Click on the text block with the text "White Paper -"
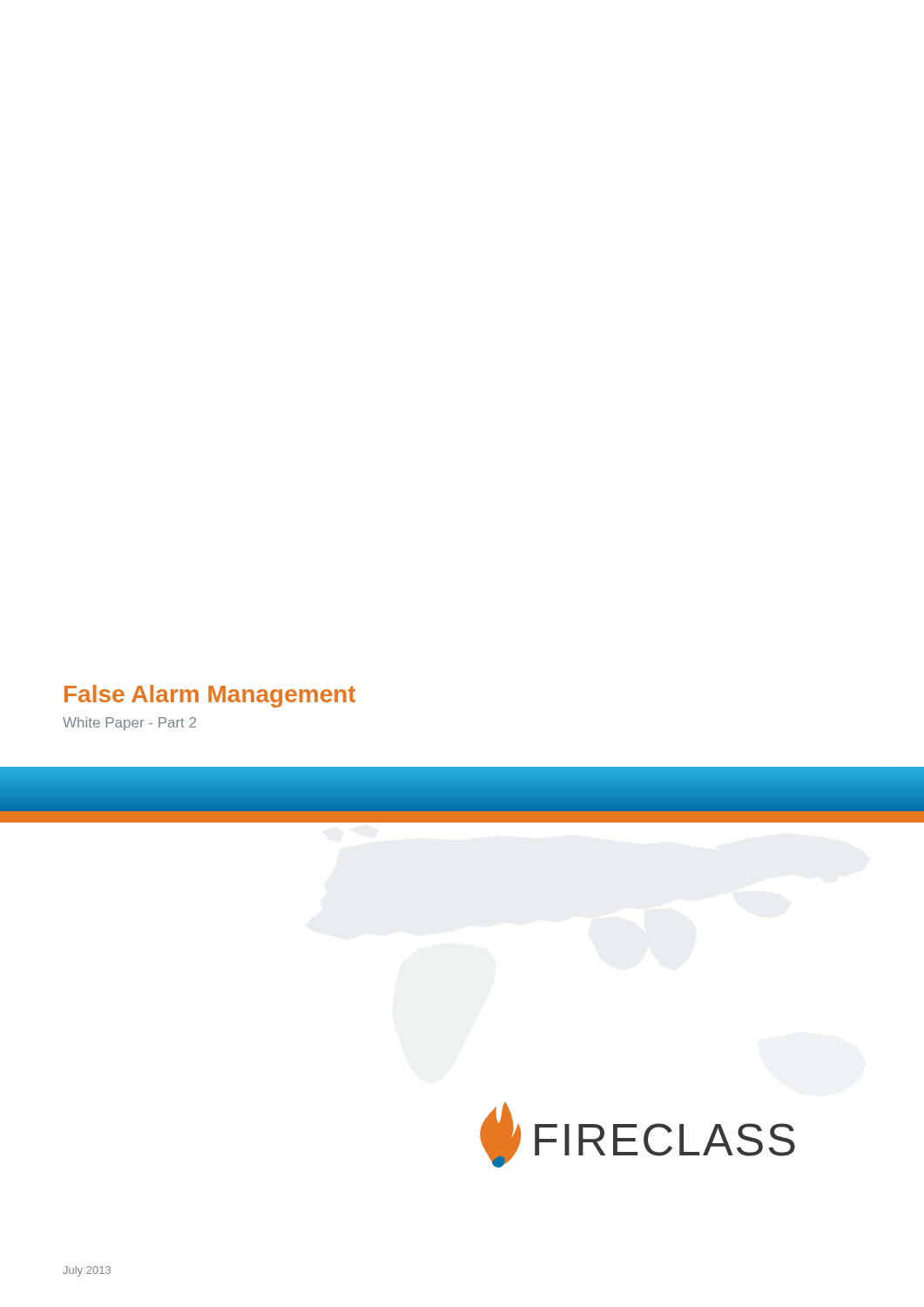The width and height of the screenshot is (924, 1307). coord(130,723)
